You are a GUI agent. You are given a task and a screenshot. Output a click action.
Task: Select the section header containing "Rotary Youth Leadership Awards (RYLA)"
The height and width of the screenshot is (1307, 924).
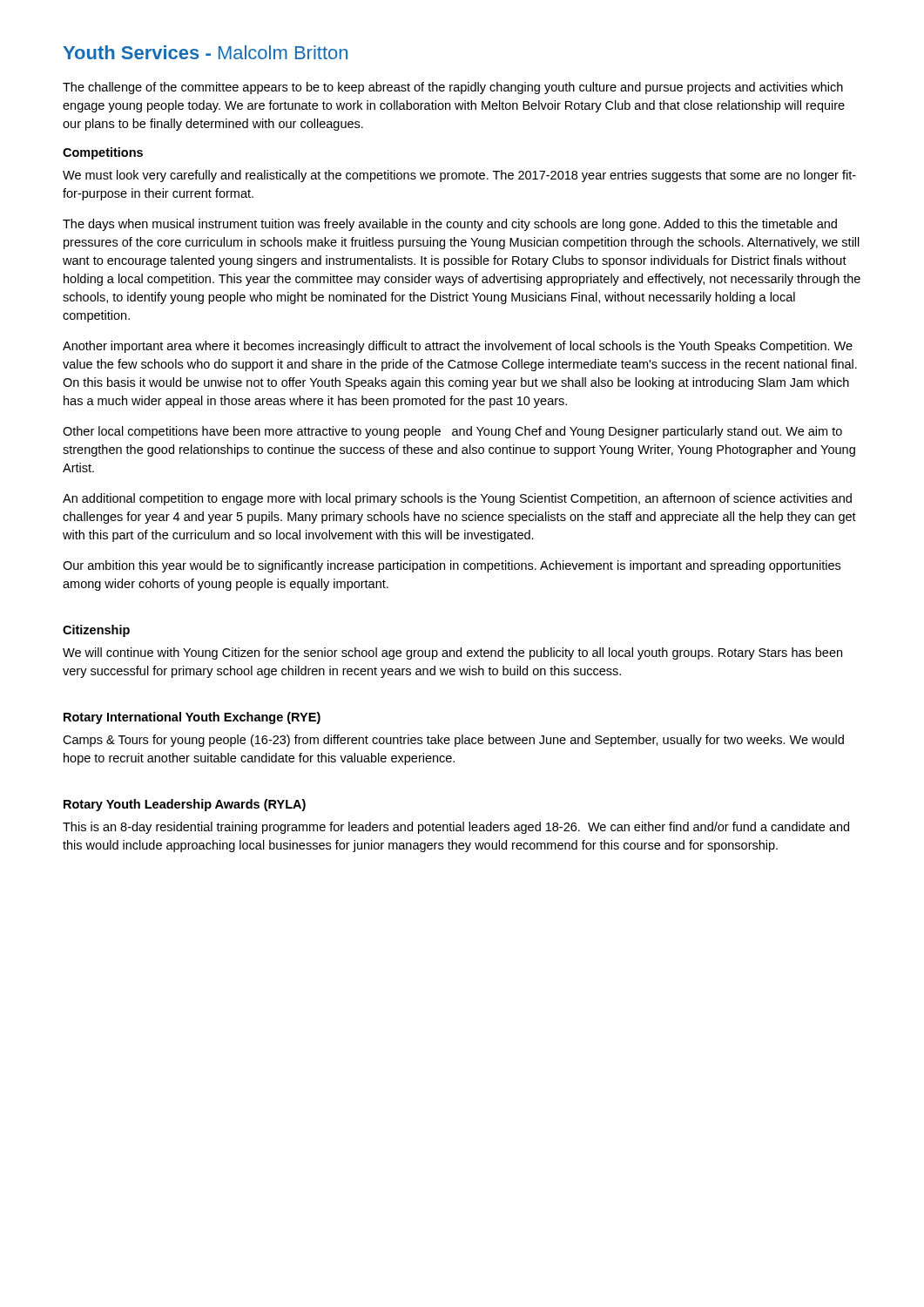(x=184, y=805)
